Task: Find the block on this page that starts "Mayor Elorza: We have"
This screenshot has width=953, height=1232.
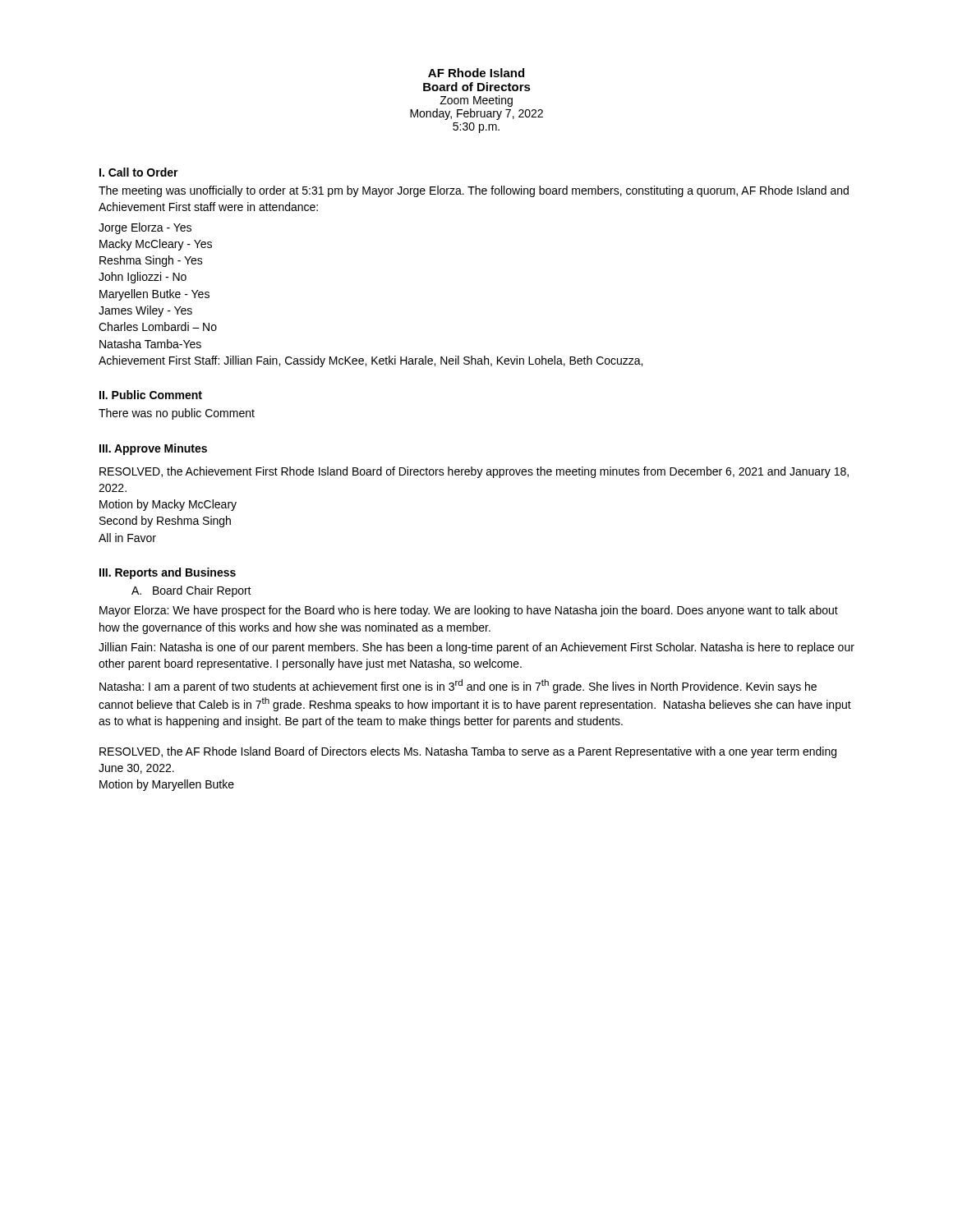Action: 468,619
